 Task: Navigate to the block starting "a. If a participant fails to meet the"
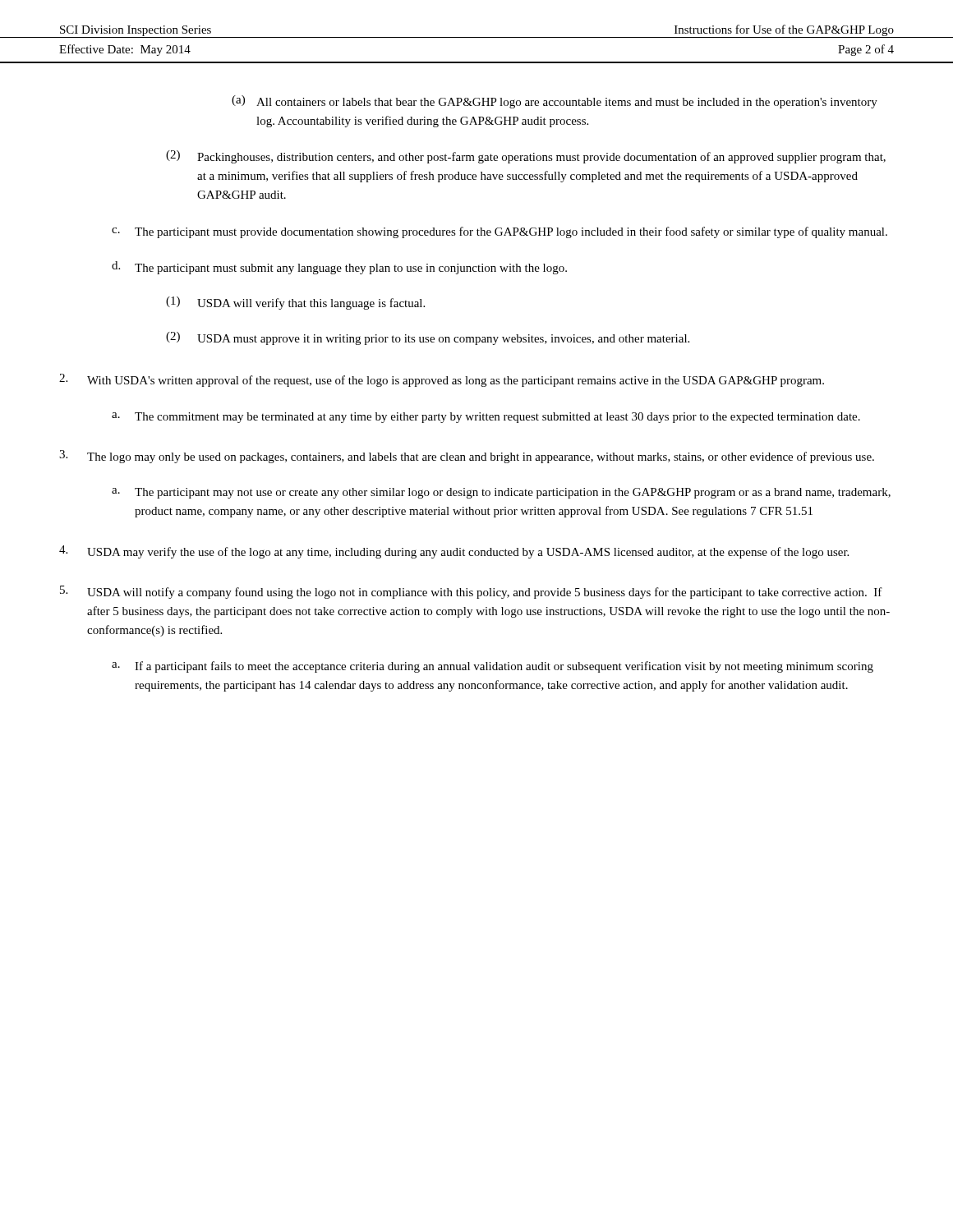(x=503, y=676)
